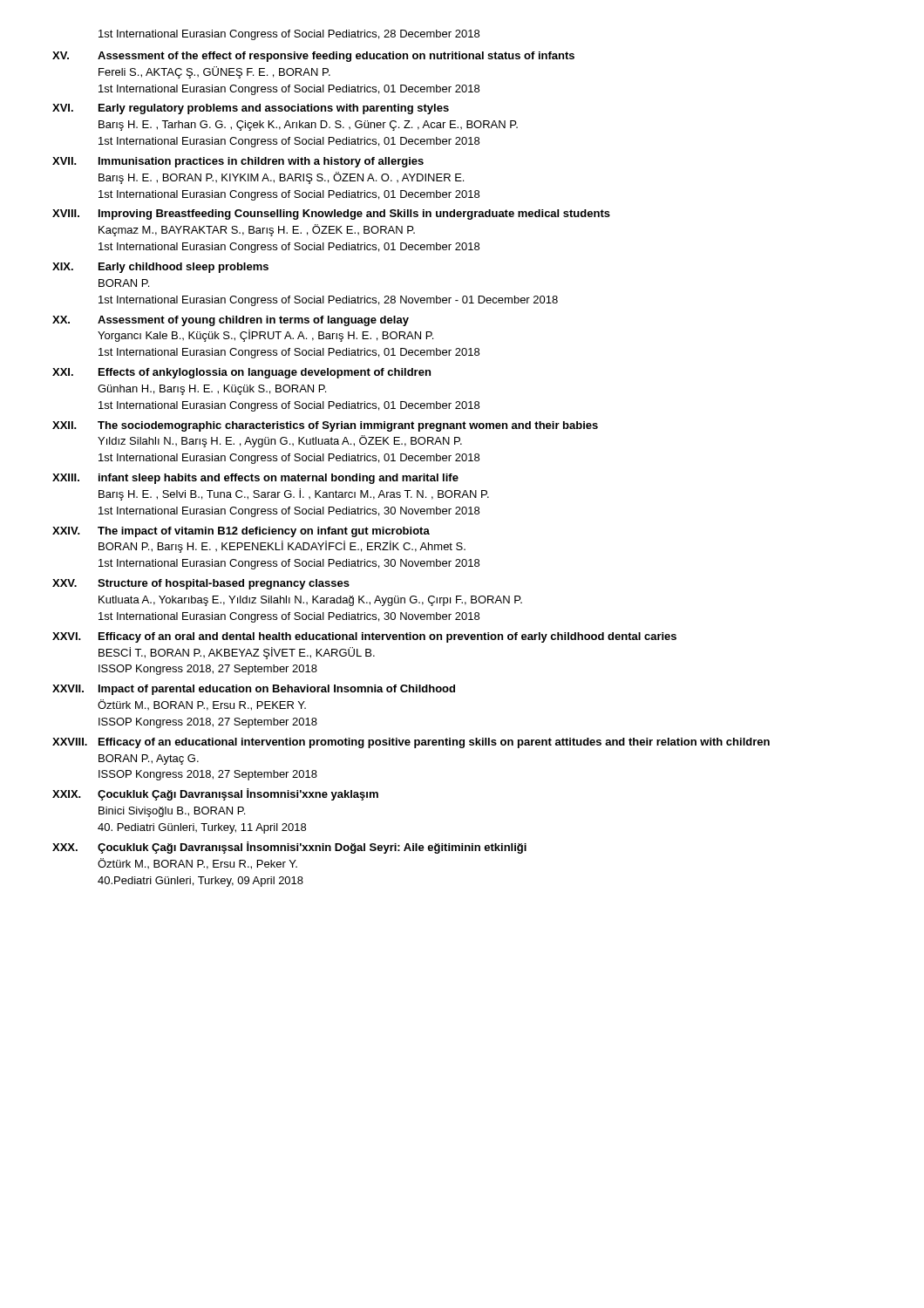The height and width of the screenshot is (1308, 924).
Task: Where is the passage that starts "1st International Eurasian Congress of Social Pediatrics, 28"?
Action: pyautogui.click(x=289, y=34)
